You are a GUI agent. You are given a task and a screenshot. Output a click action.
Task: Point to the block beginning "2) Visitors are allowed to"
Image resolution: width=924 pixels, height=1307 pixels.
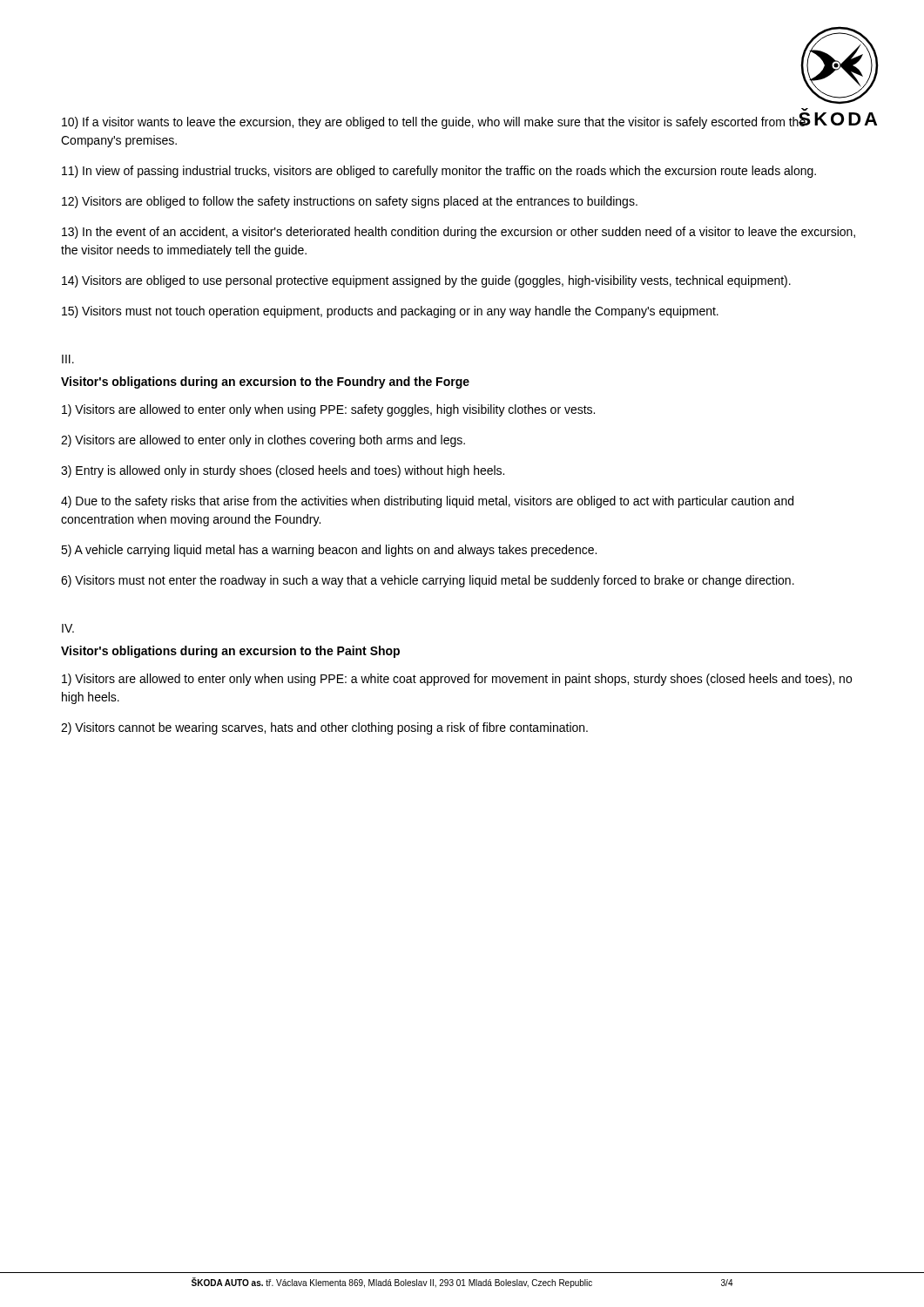(263, 440)
